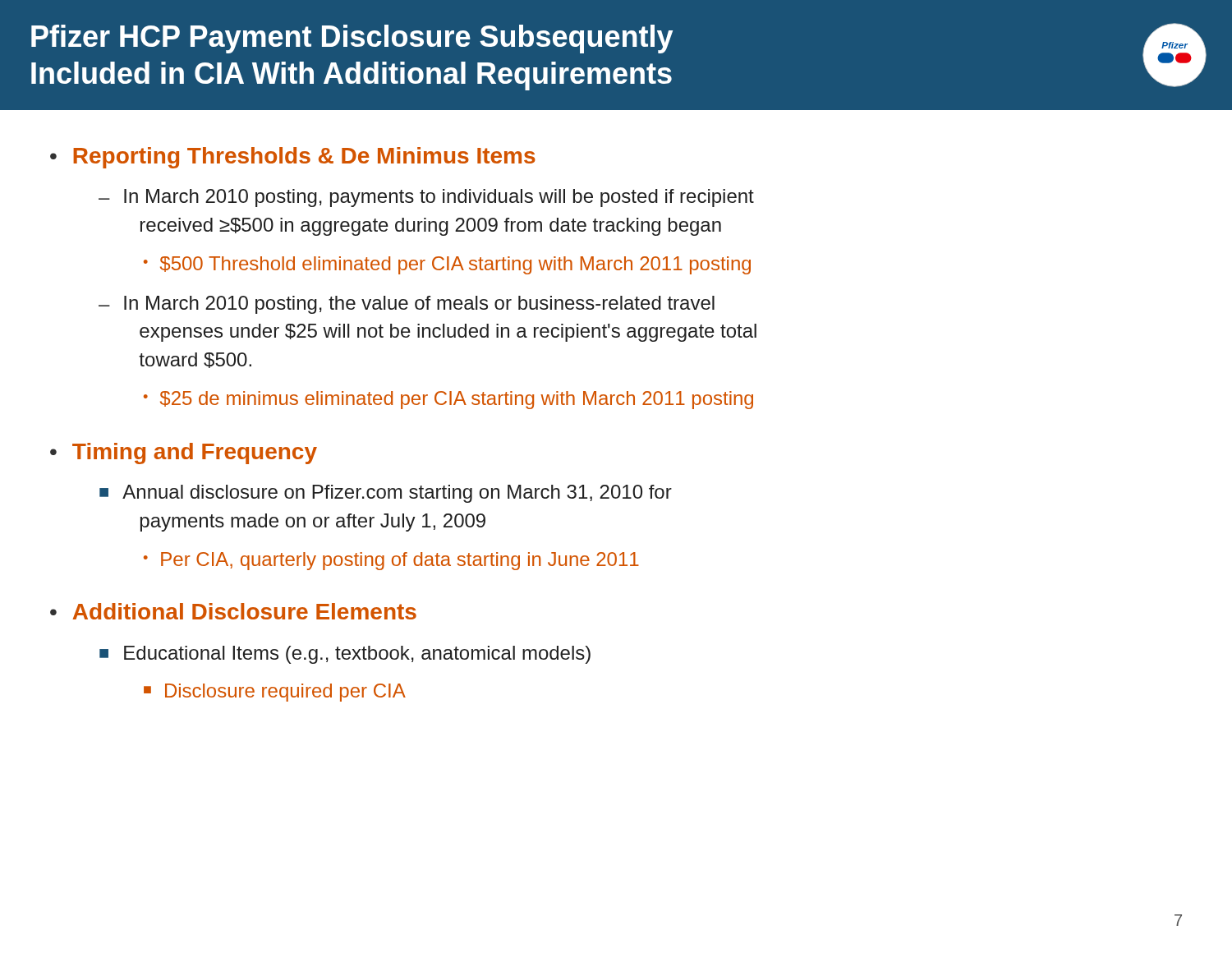Where does it say "• Additional Disclosure Elements"?

(x=233, y=612)
